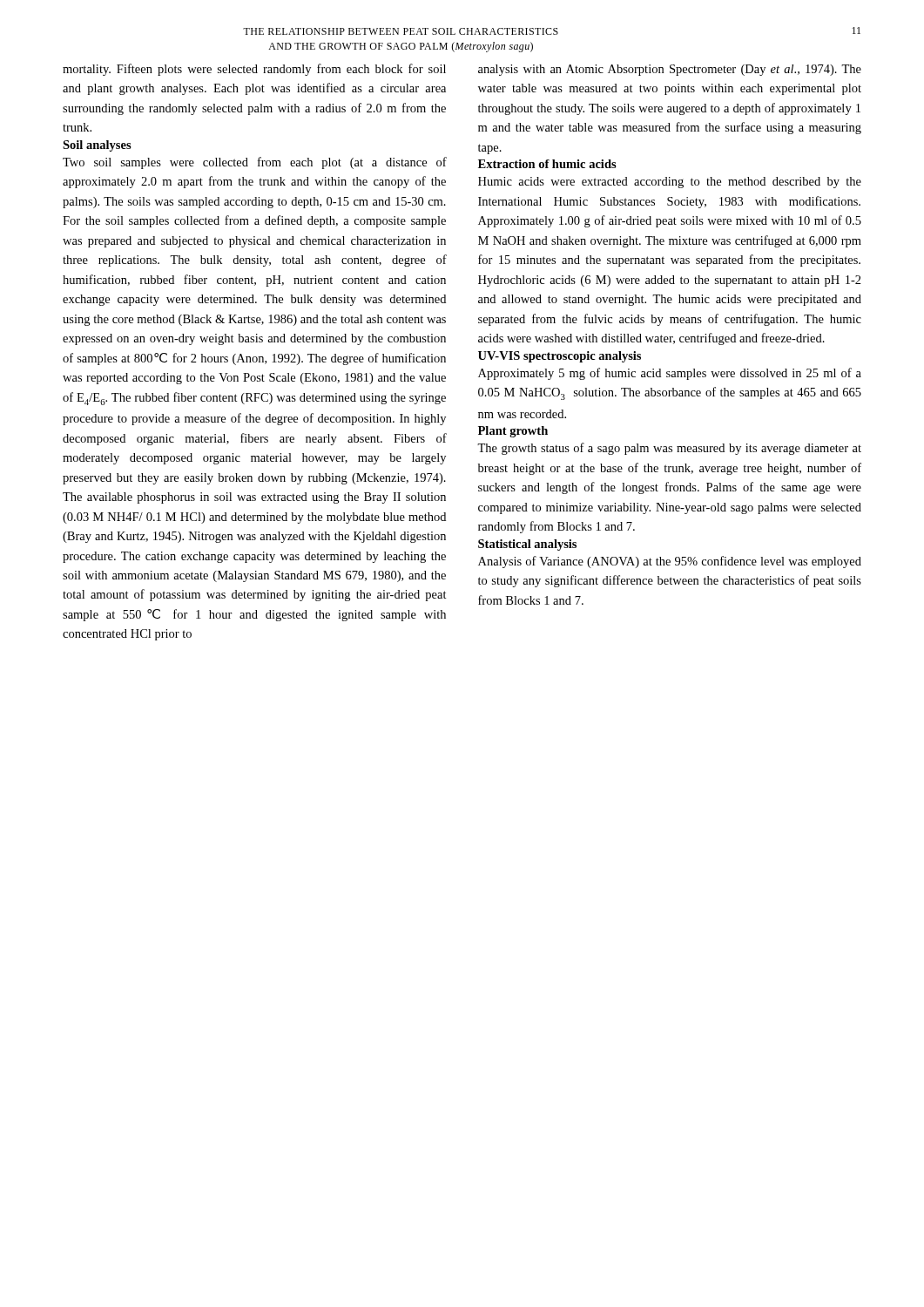Where does it say "Extraction of humic acids"?
This screenshot has width=924, height=1307.
click(547, 164)
